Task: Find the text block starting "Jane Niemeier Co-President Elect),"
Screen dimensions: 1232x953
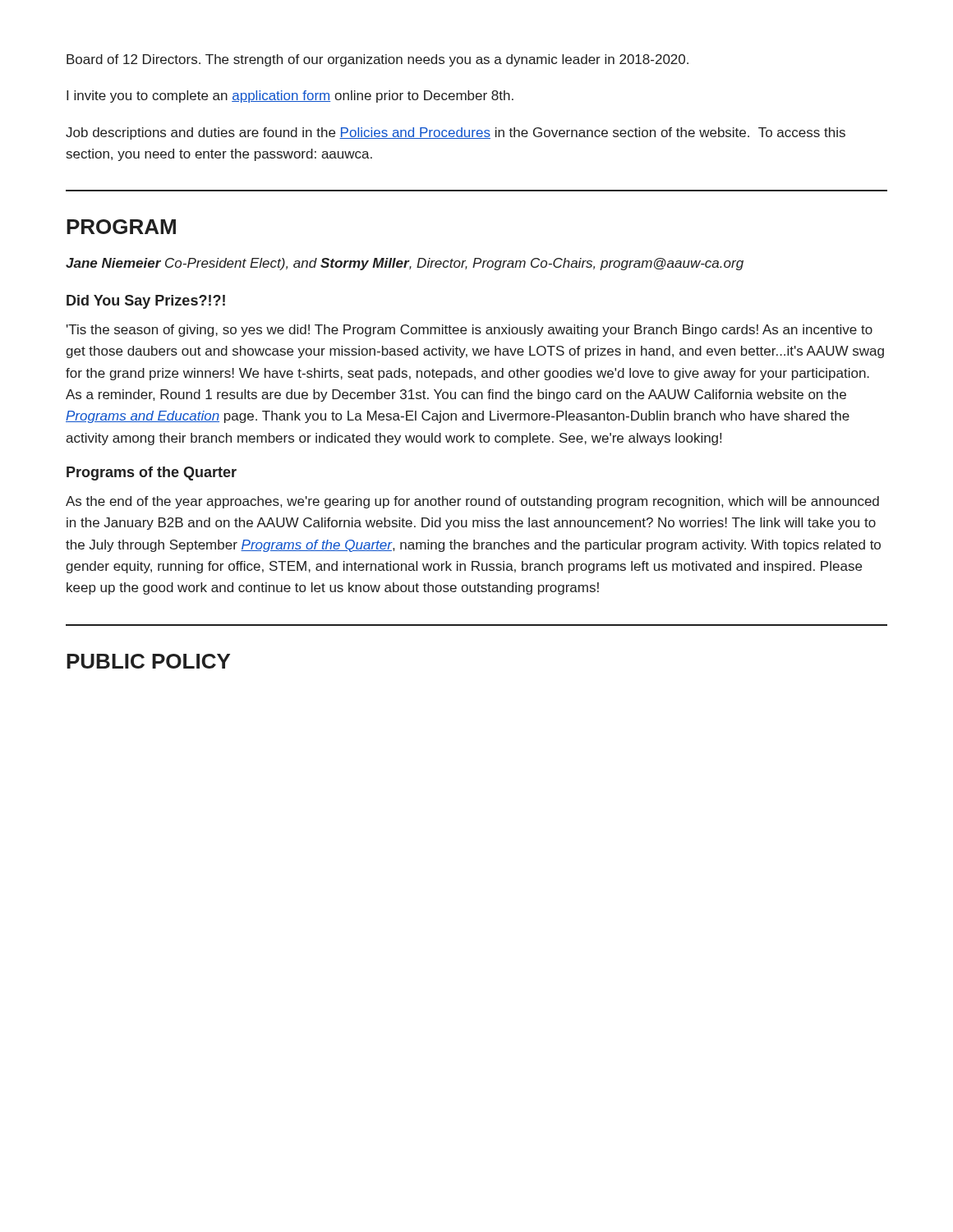Action: [x=405, y=264]
